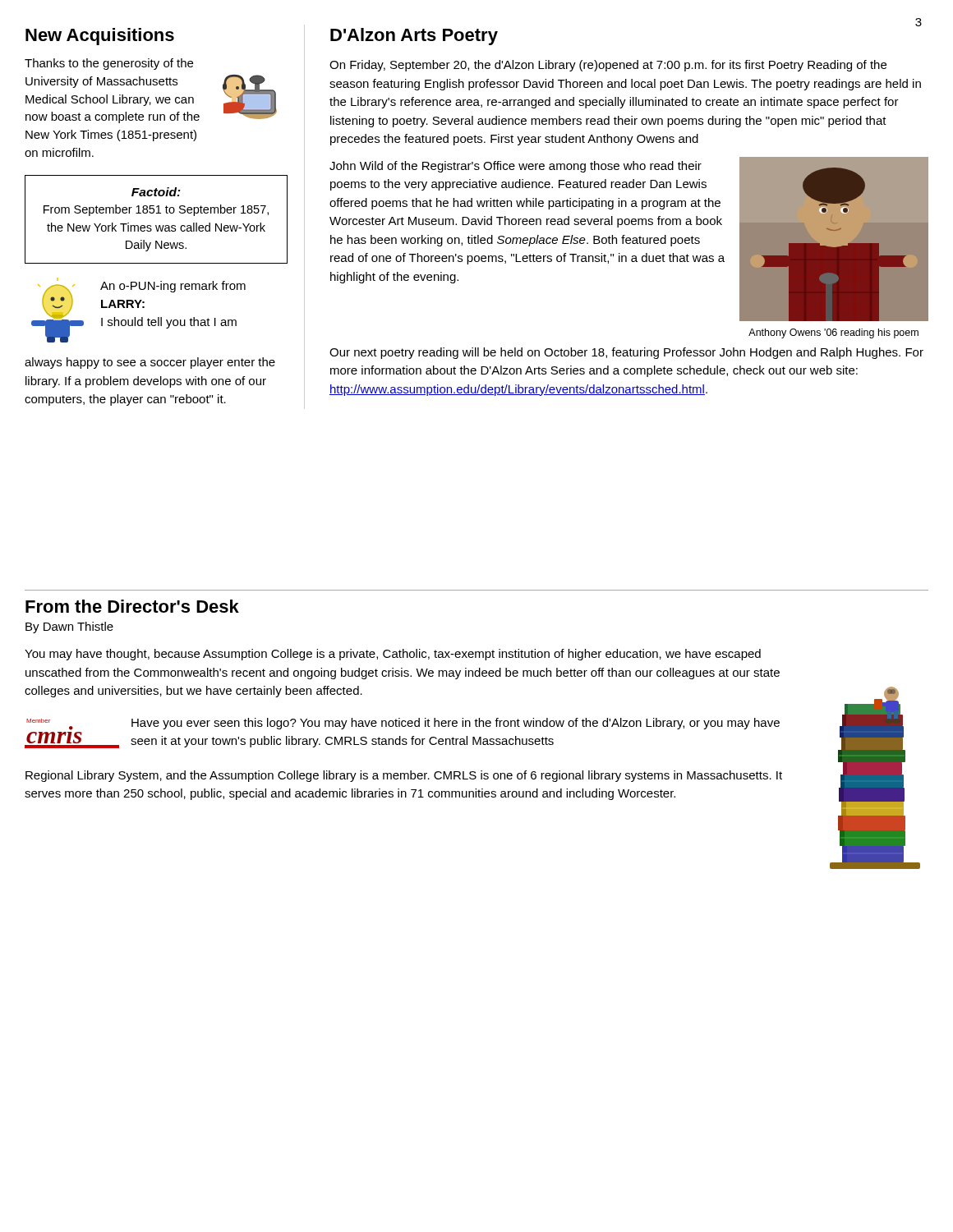Select the logo
The height and width of the screenshot is (1232, 953).
pos(72,737)
